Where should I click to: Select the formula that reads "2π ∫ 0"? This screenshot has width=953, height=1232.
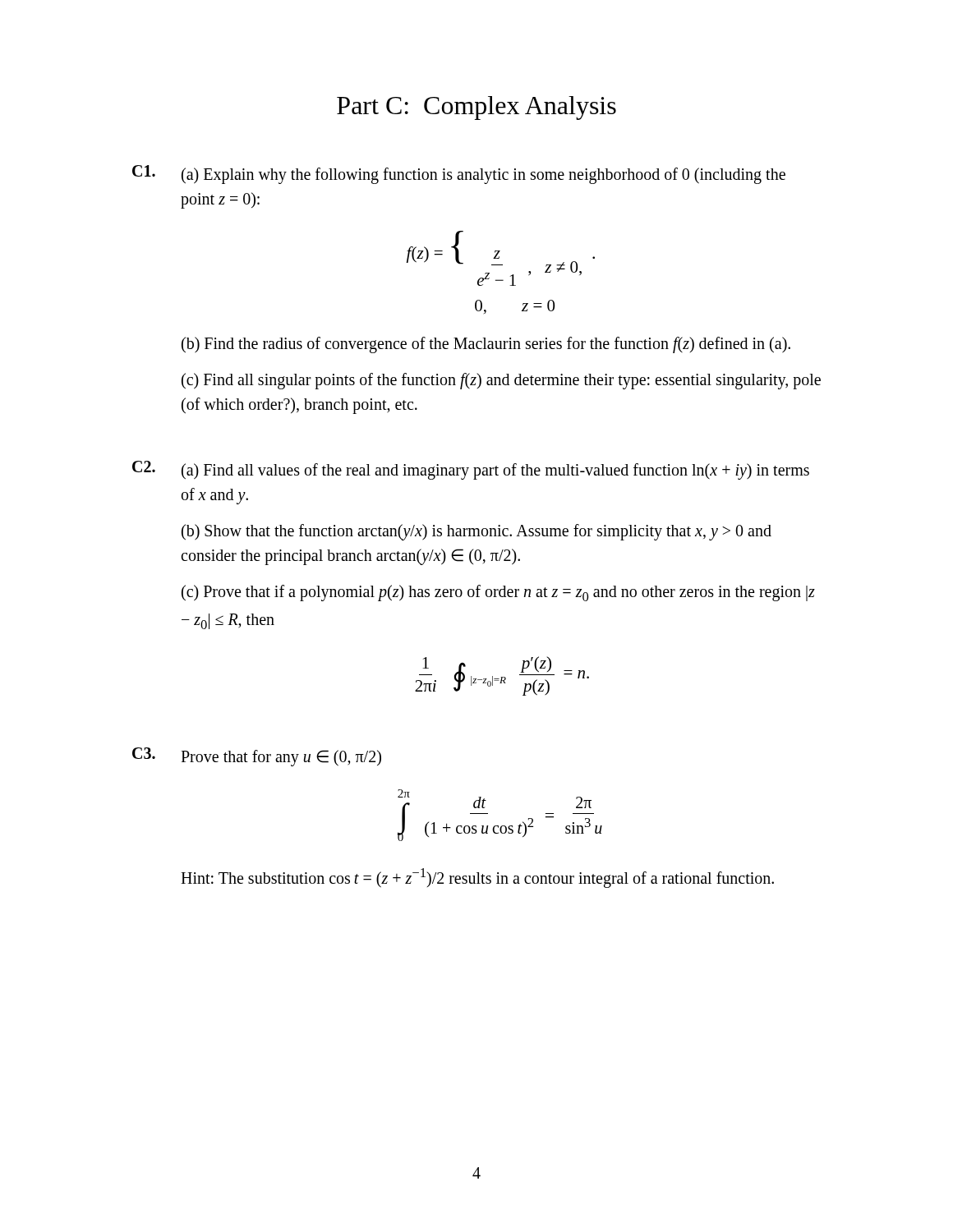tap(501, 816)
